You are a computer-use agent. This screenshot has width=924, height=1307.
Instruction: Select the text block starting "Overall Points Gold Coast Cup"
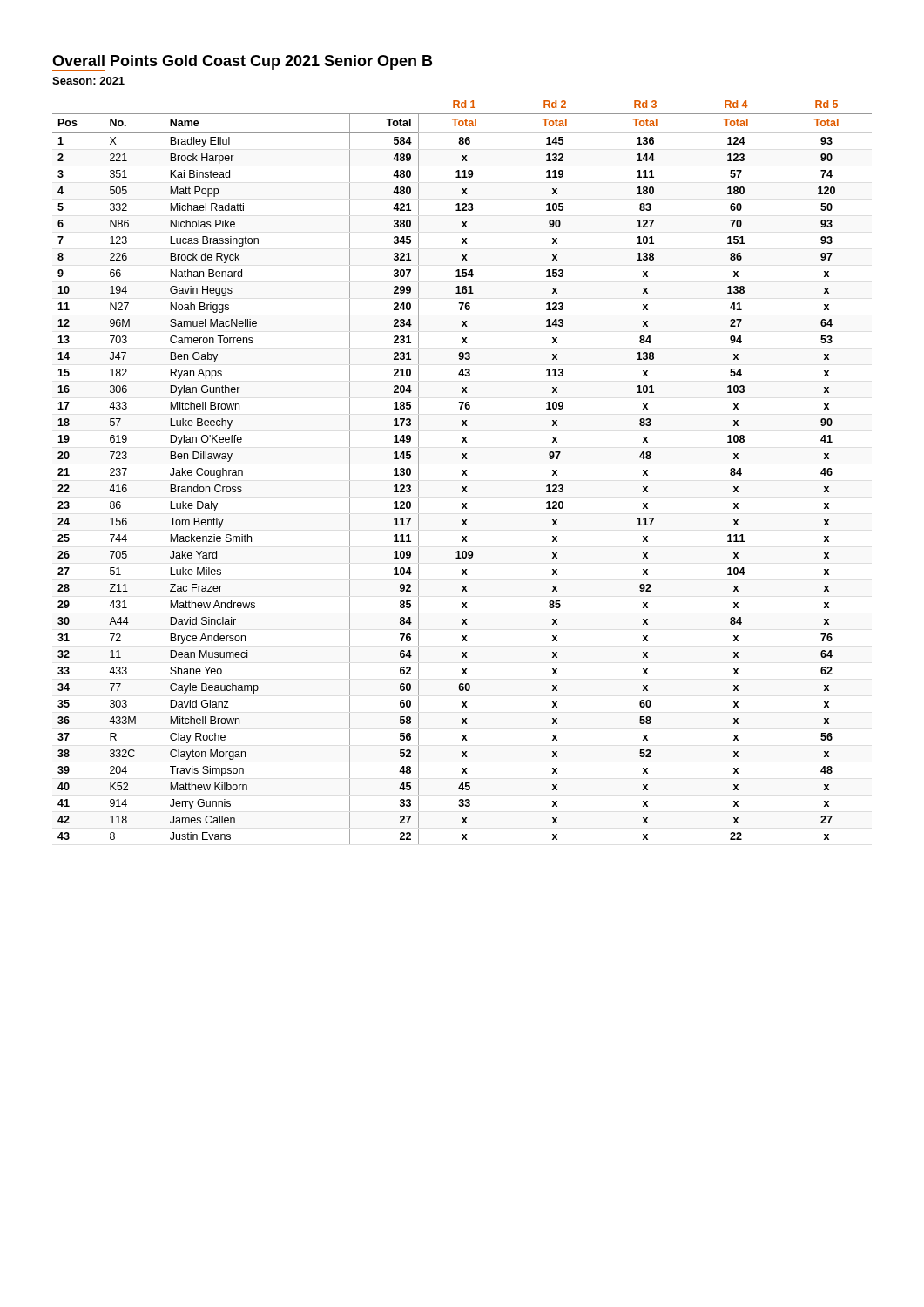tap(243, 61)
